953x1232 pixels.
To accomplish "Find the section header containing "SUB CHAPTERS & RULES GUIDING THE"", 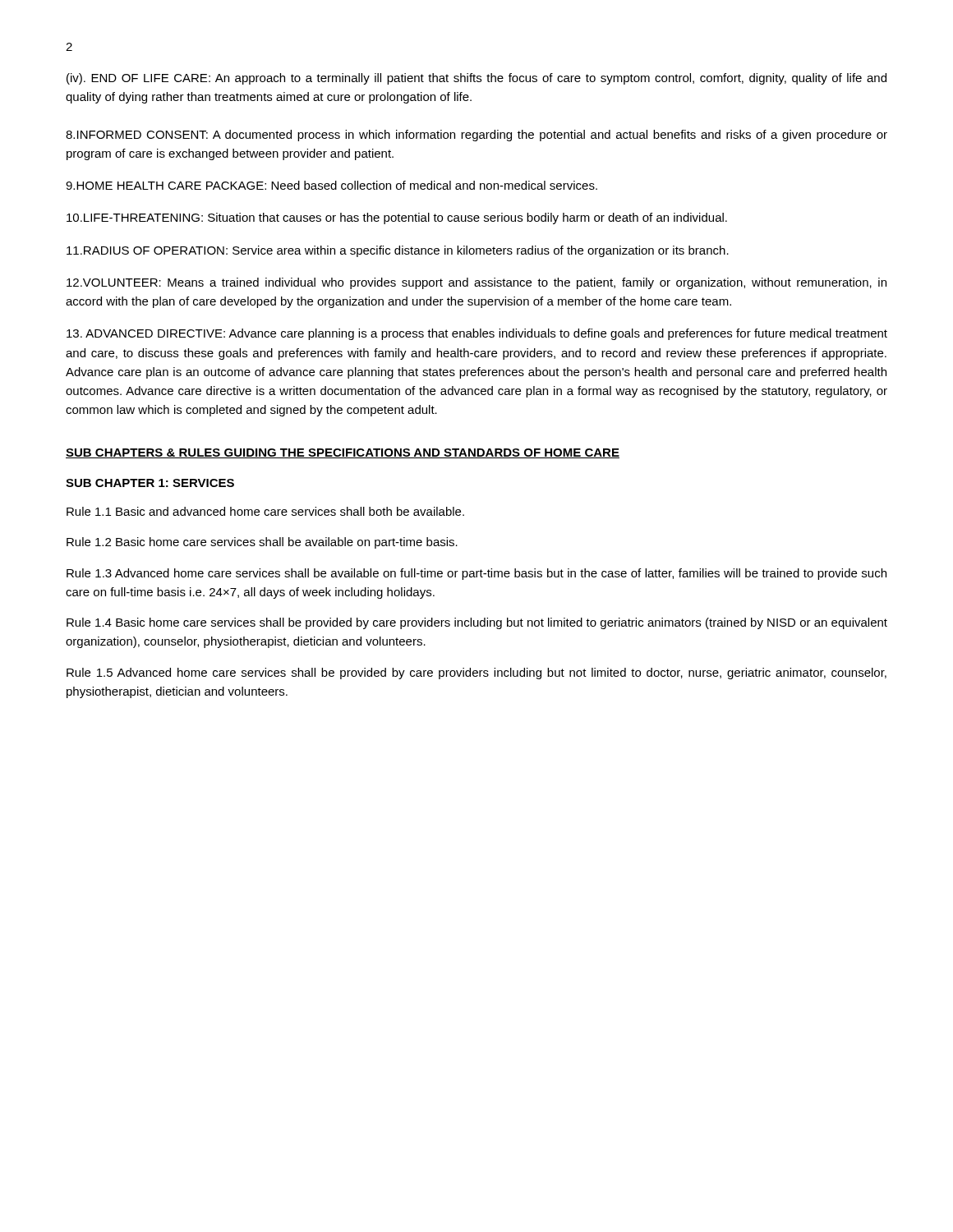I will pyautogui.click(x=343, y=452).
